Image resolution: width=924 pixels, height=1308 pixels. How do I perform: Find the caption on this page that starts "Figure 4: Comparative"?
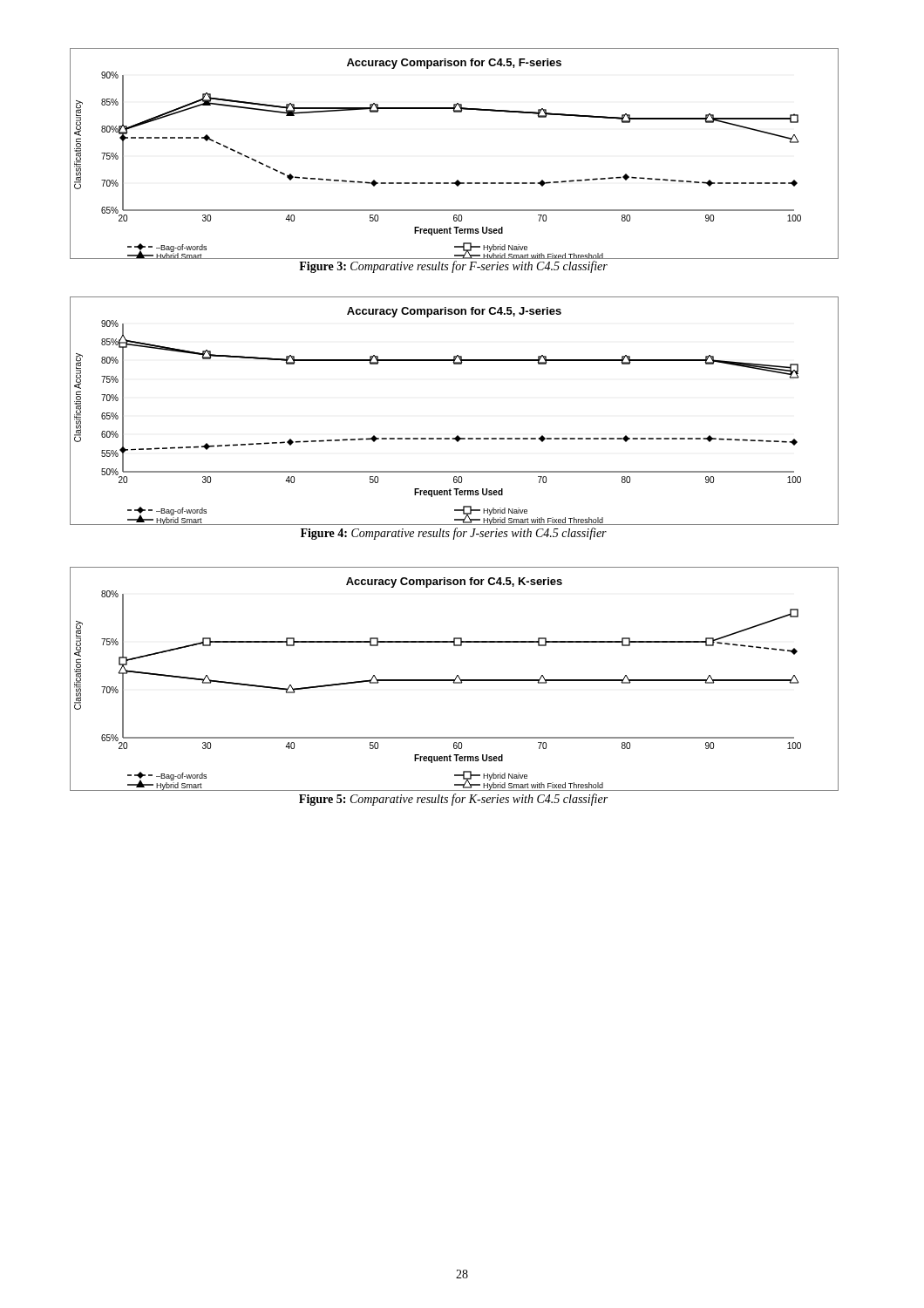coord(453,533)
